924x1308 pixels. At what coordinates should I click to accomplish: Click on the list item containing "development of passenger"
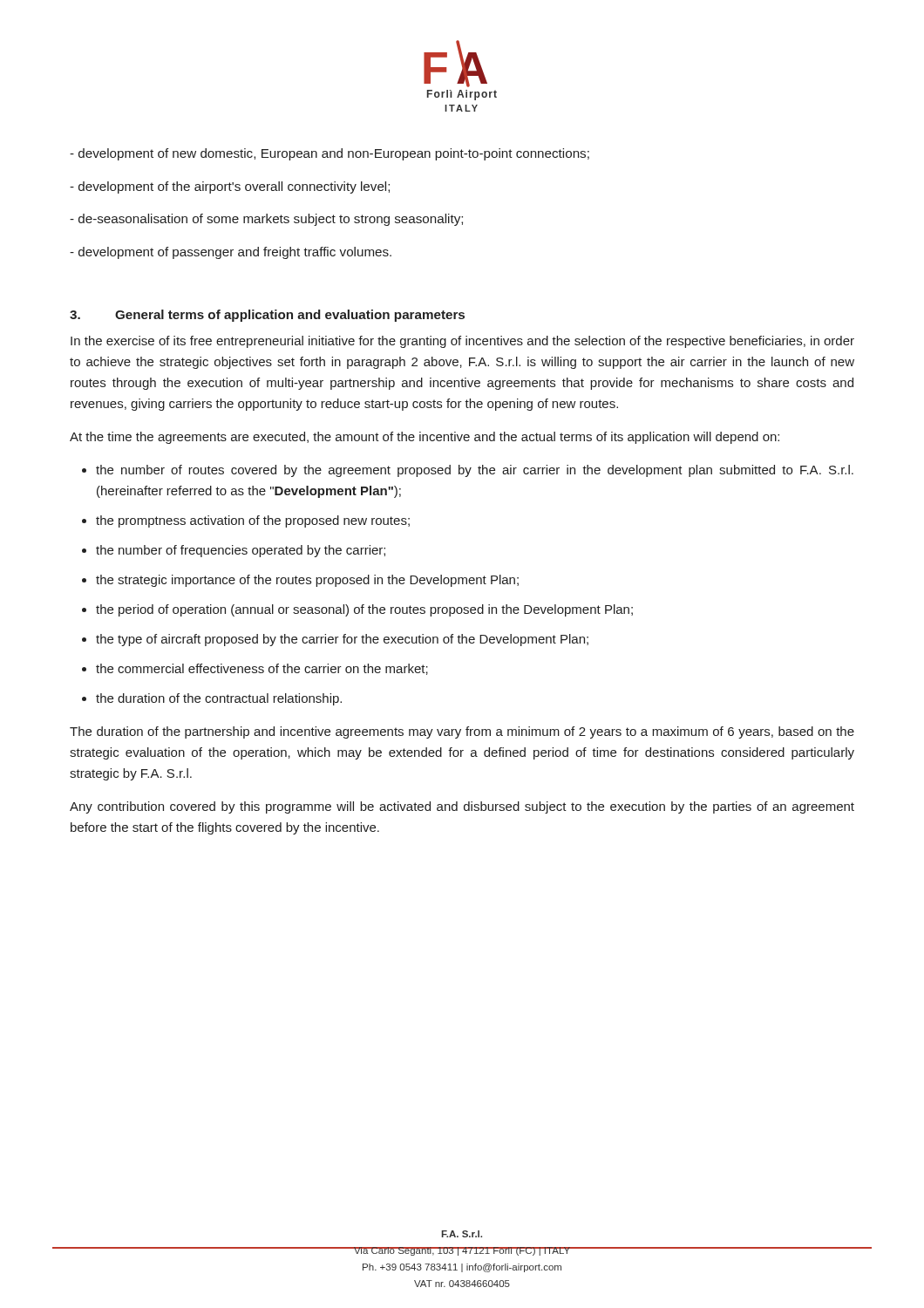231,251
